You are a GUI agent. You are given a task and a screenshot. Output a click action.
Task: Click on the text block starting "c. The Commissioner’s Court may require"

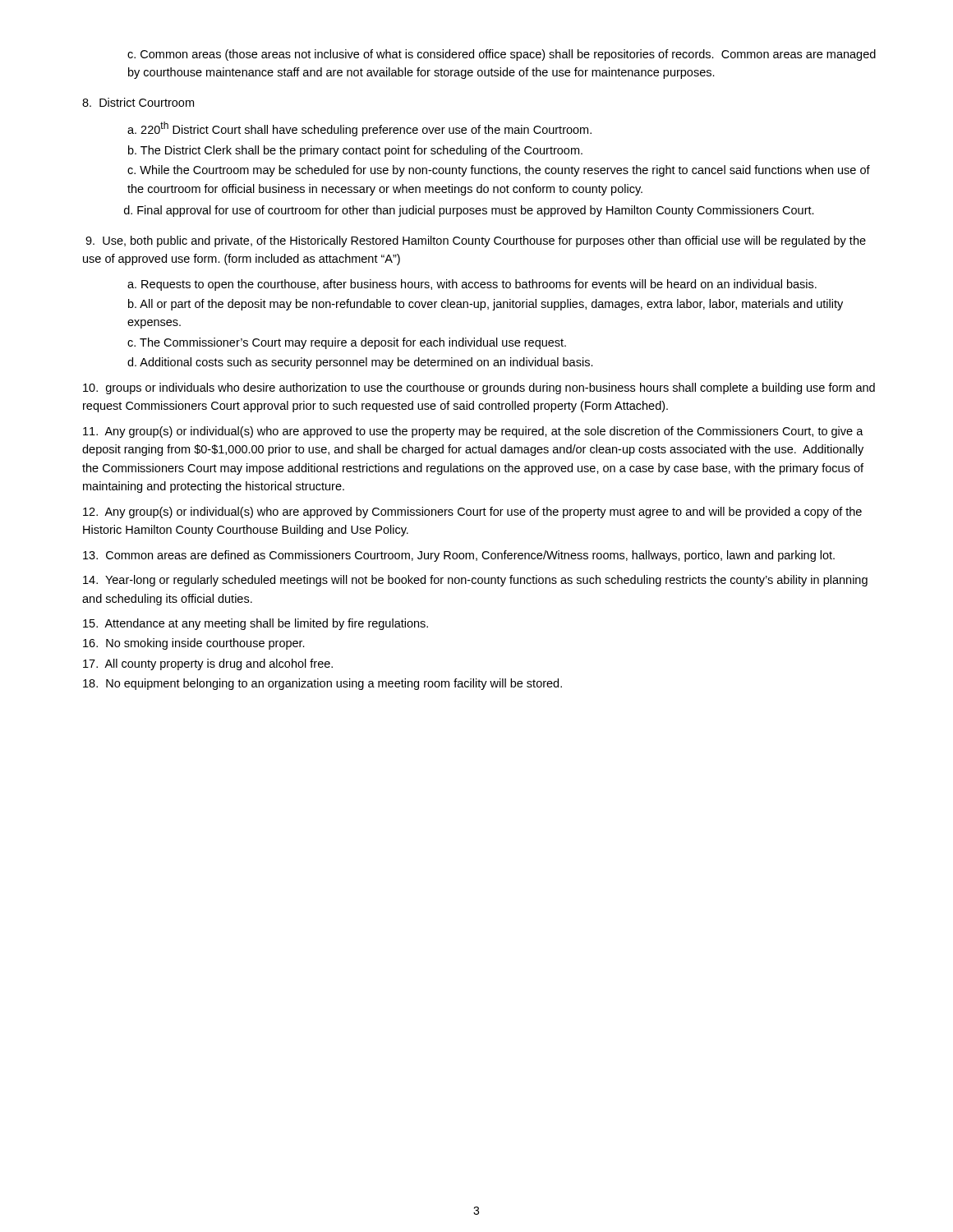(x=347, y=342)
